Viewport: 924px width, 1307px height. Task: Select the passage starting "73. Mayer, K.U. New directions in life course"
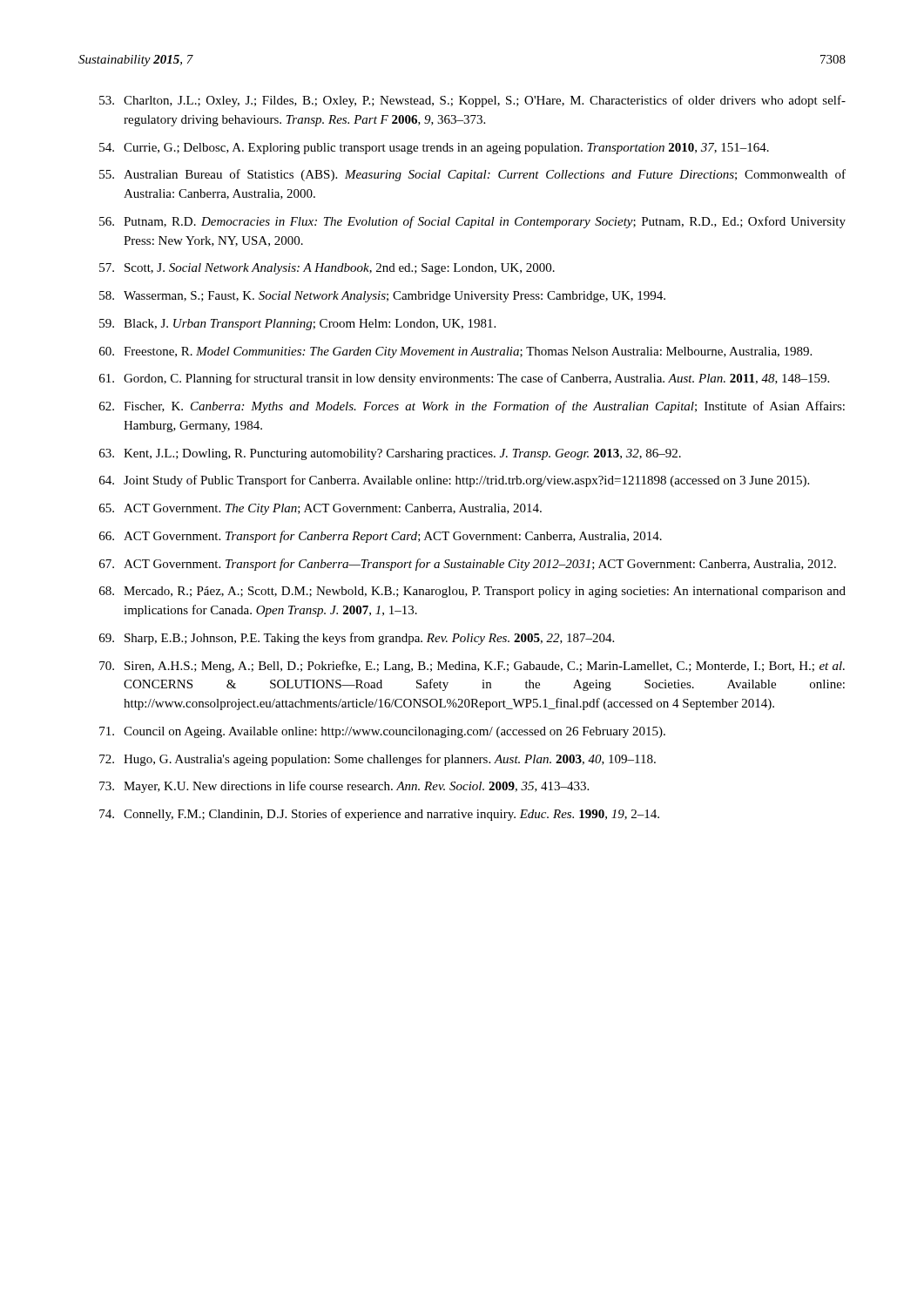(x=462, y=787)
